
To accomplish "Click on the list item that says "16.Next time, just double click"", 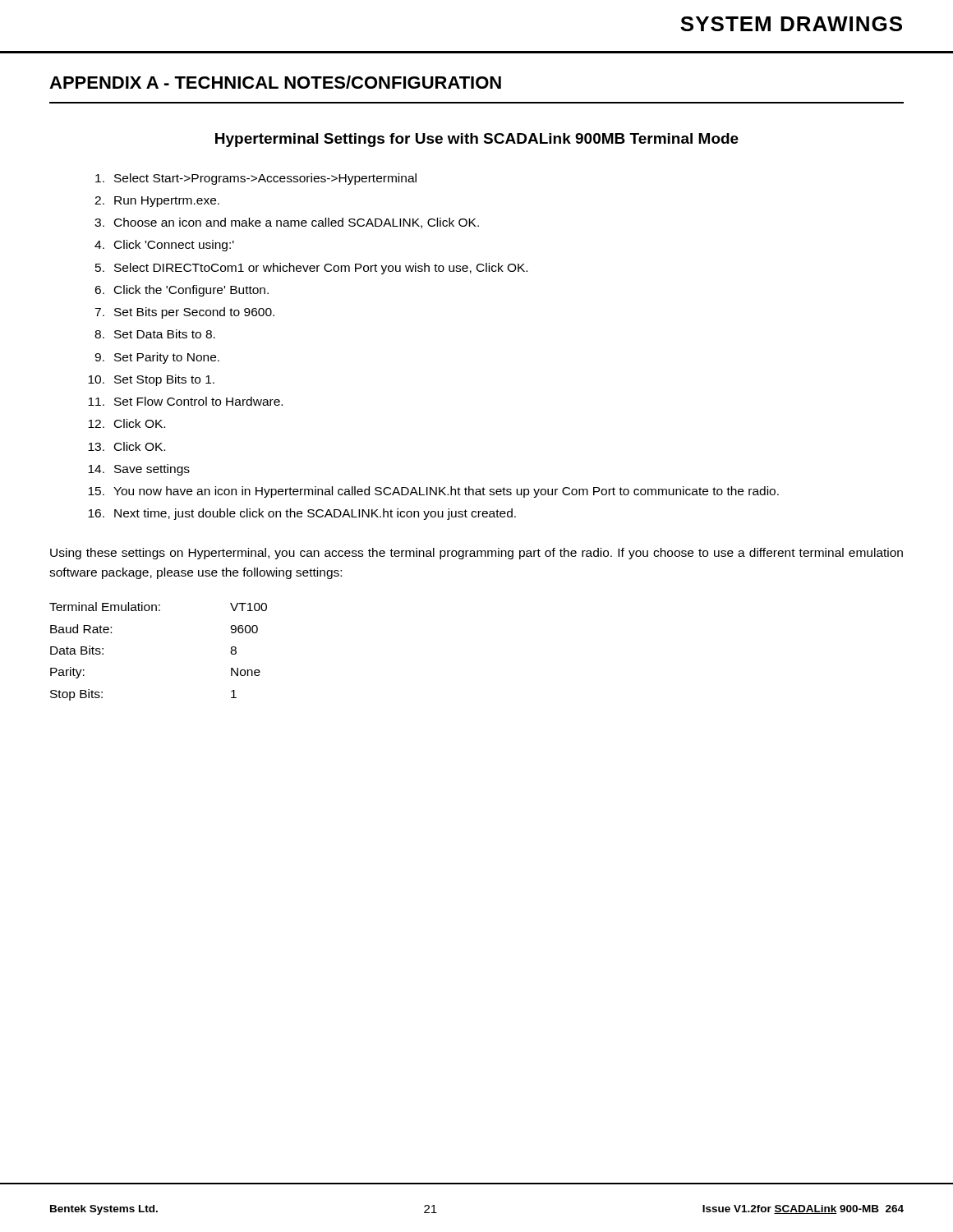I will click(x=489, y=513).
